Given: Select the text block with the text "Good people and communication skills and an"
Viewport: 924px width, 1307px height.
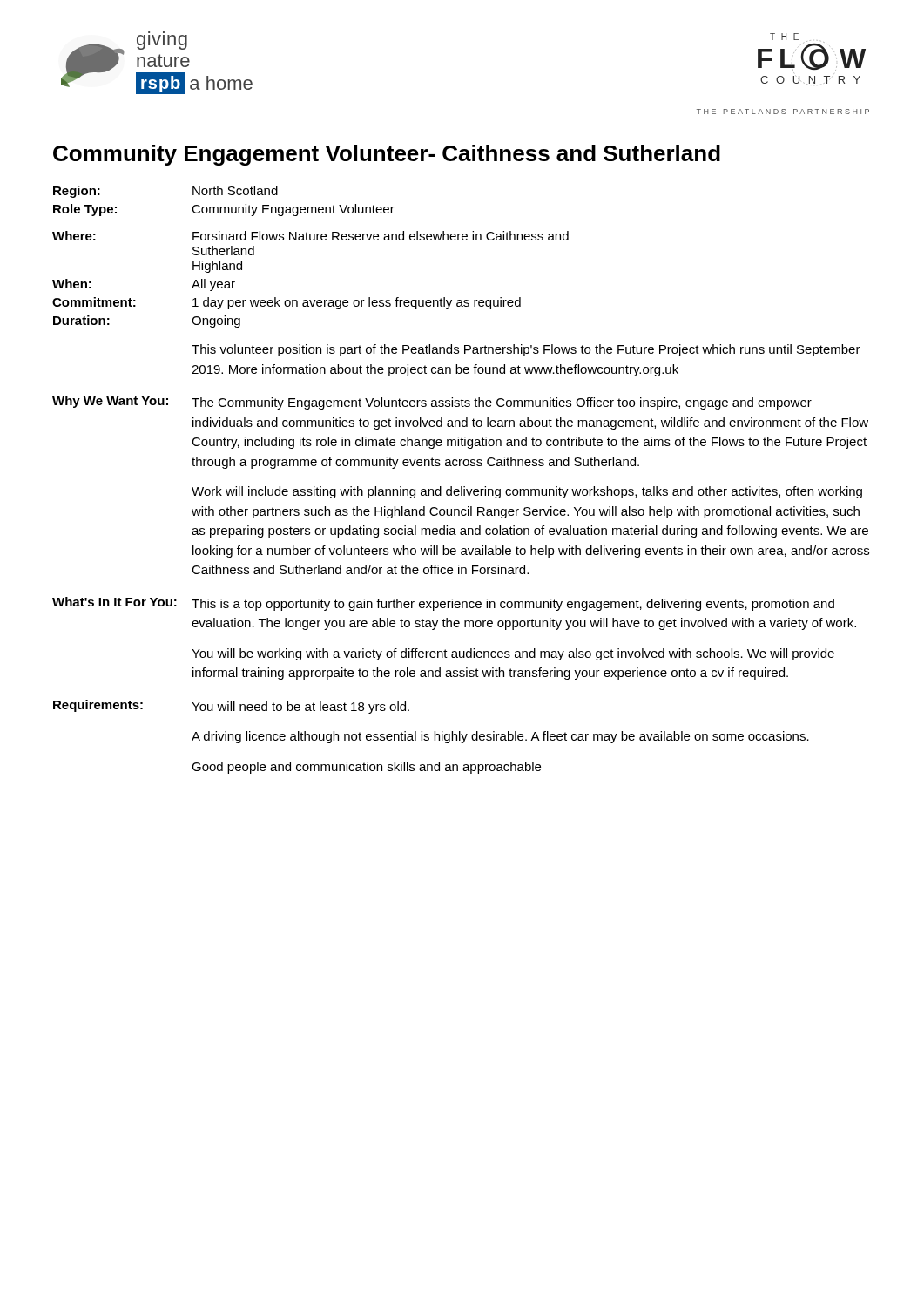Looking at the screenshot, I should pos(532,767).
